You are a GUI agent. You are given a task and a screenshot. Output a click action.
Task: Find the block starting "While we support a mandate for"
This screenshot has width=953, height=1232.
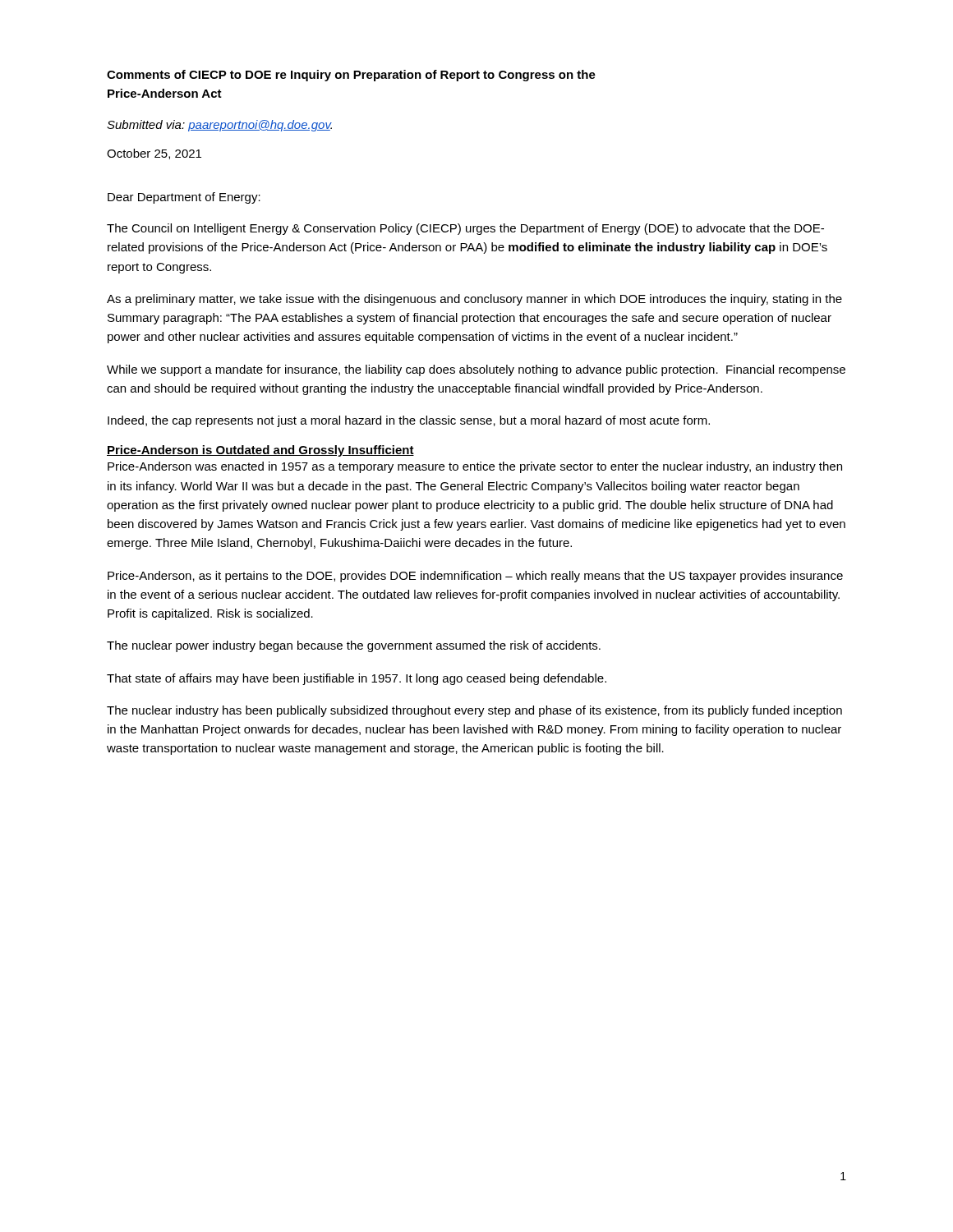(476, 378)
